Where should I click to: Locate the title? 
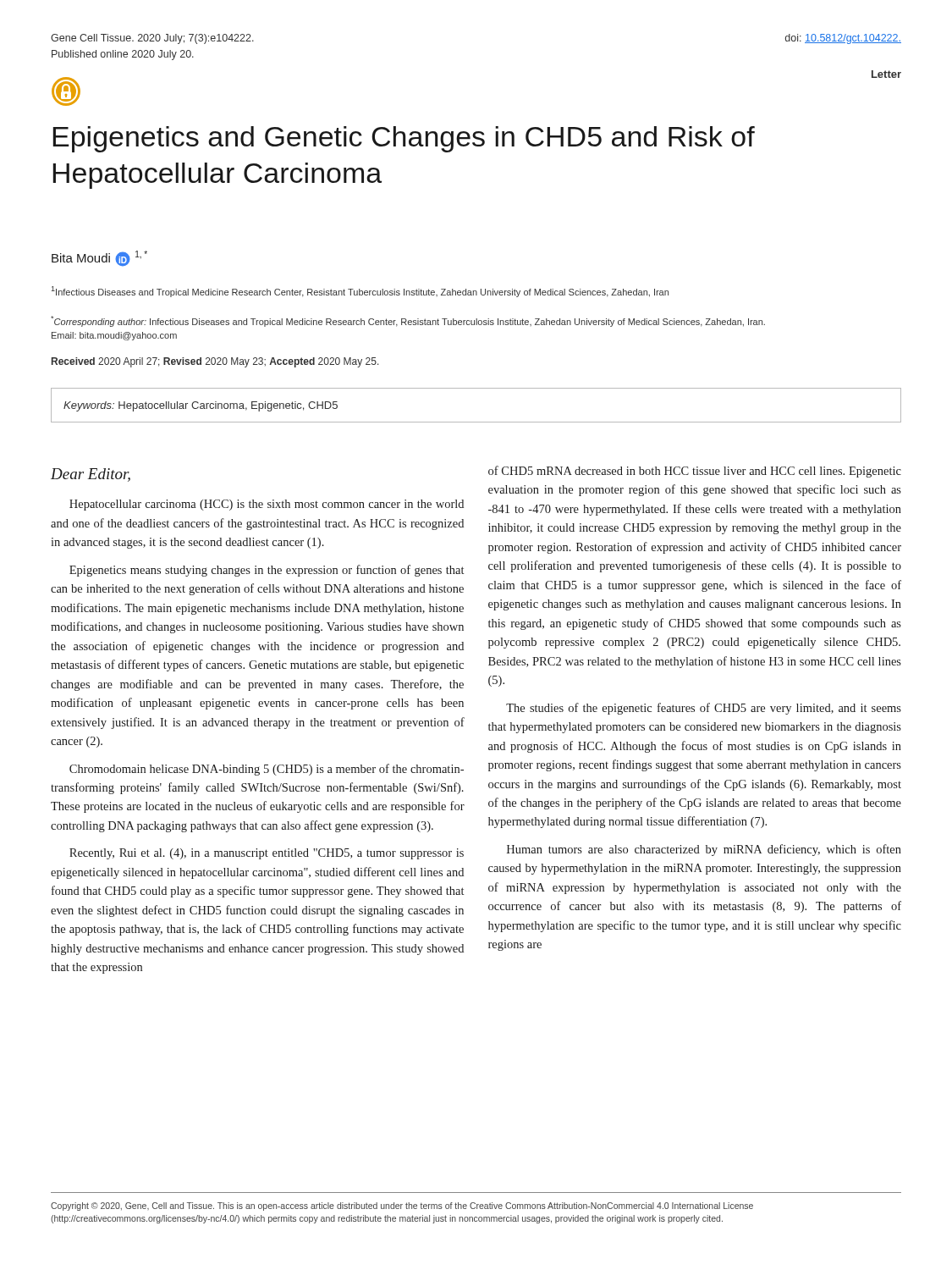point(476,154)
